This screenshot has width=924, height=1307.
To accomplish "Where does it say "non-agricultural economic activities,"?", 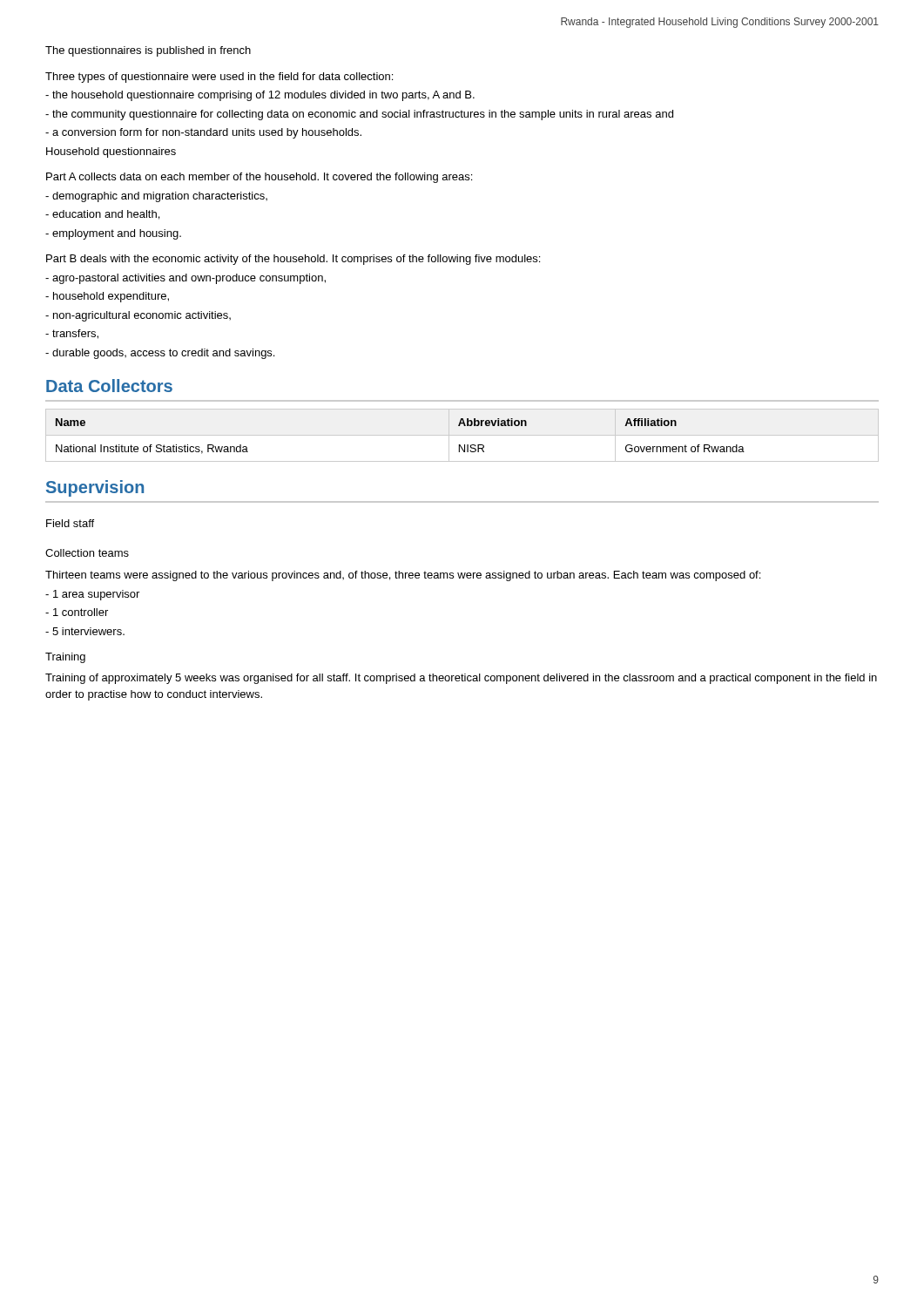I will (x=138, y=315).
